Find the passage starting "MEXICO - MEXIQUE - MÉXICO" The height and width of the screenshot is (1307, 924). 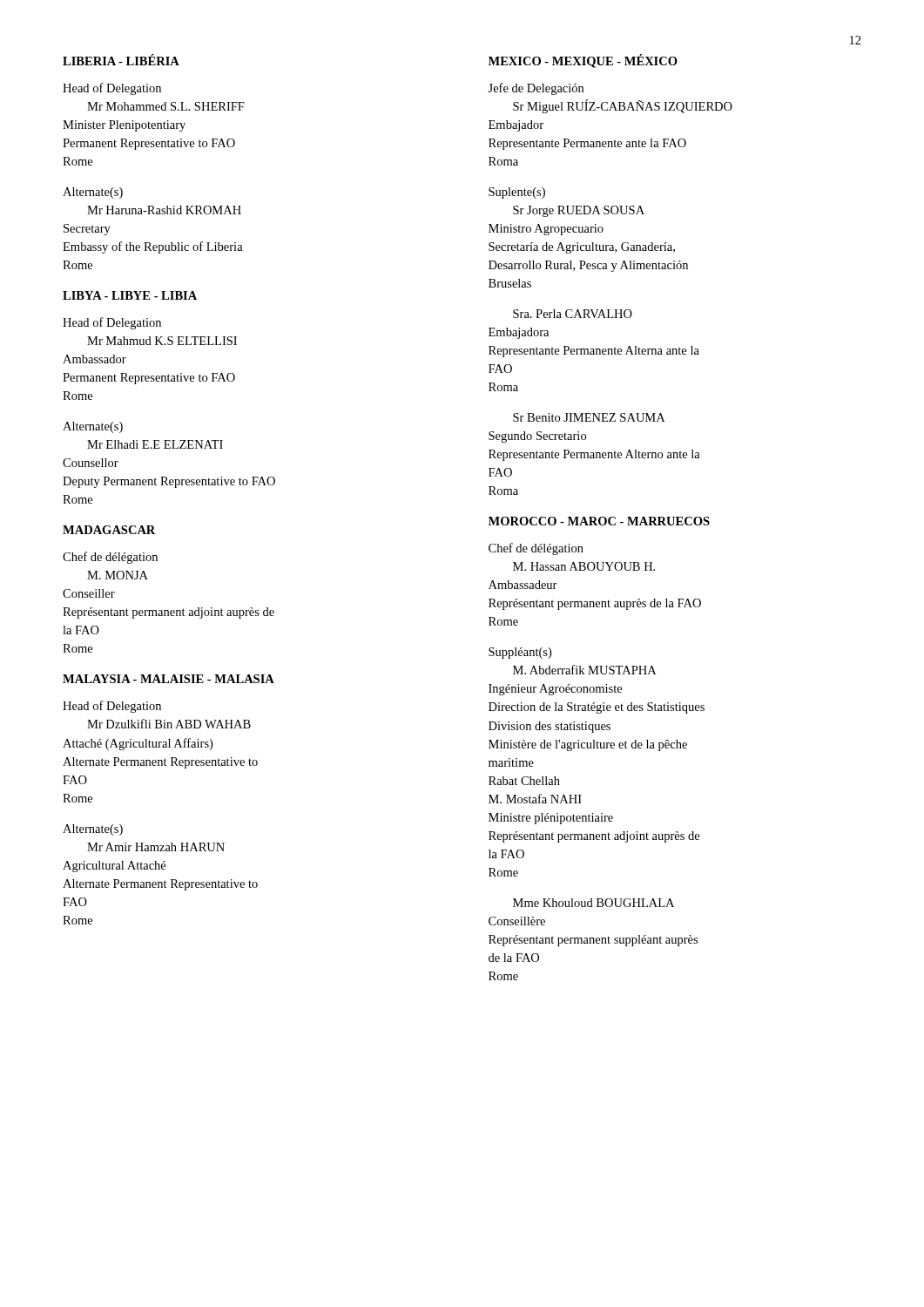(x=583, y=61)
